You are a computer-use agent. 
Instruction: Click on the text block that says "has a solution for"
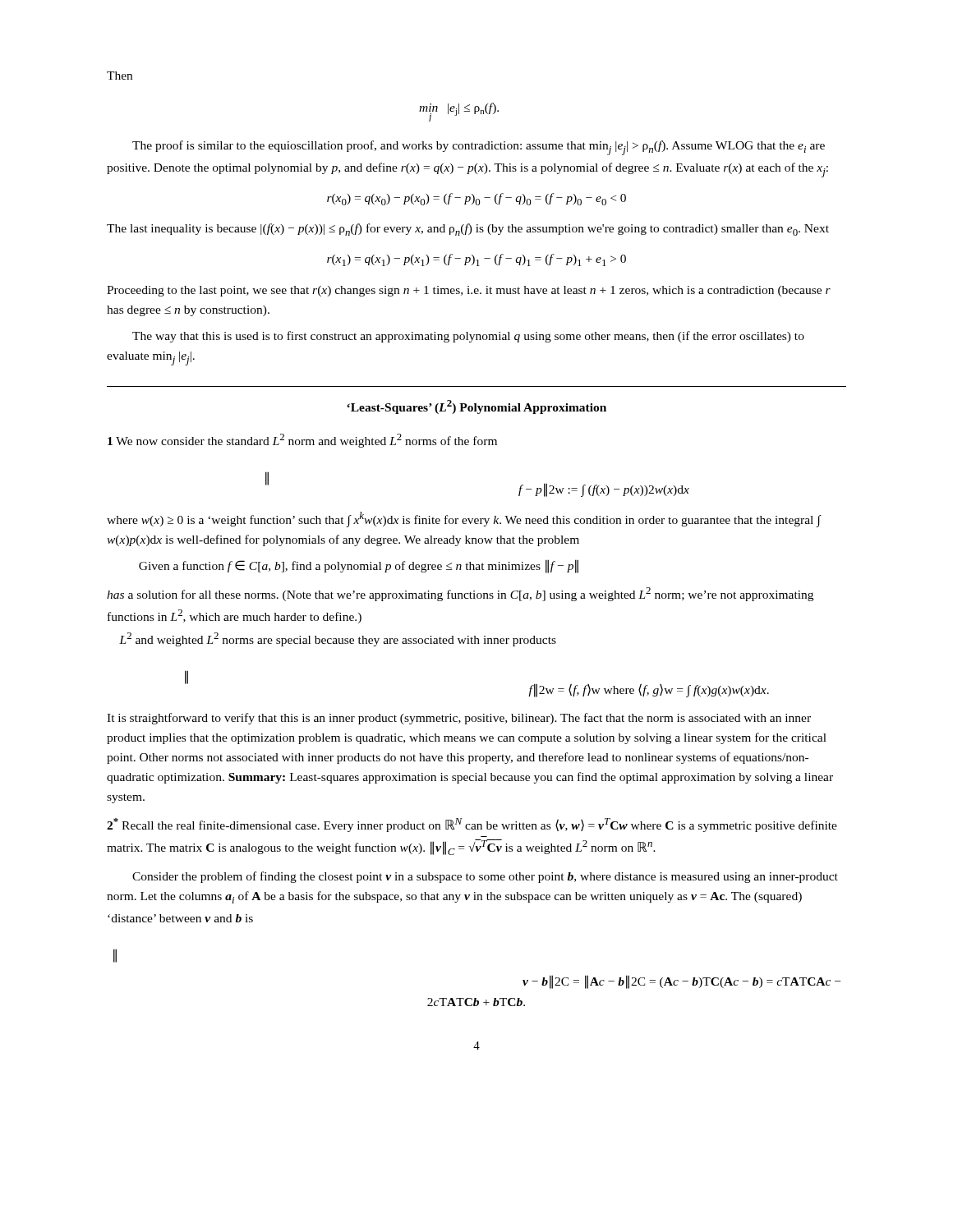click(460, 594)
